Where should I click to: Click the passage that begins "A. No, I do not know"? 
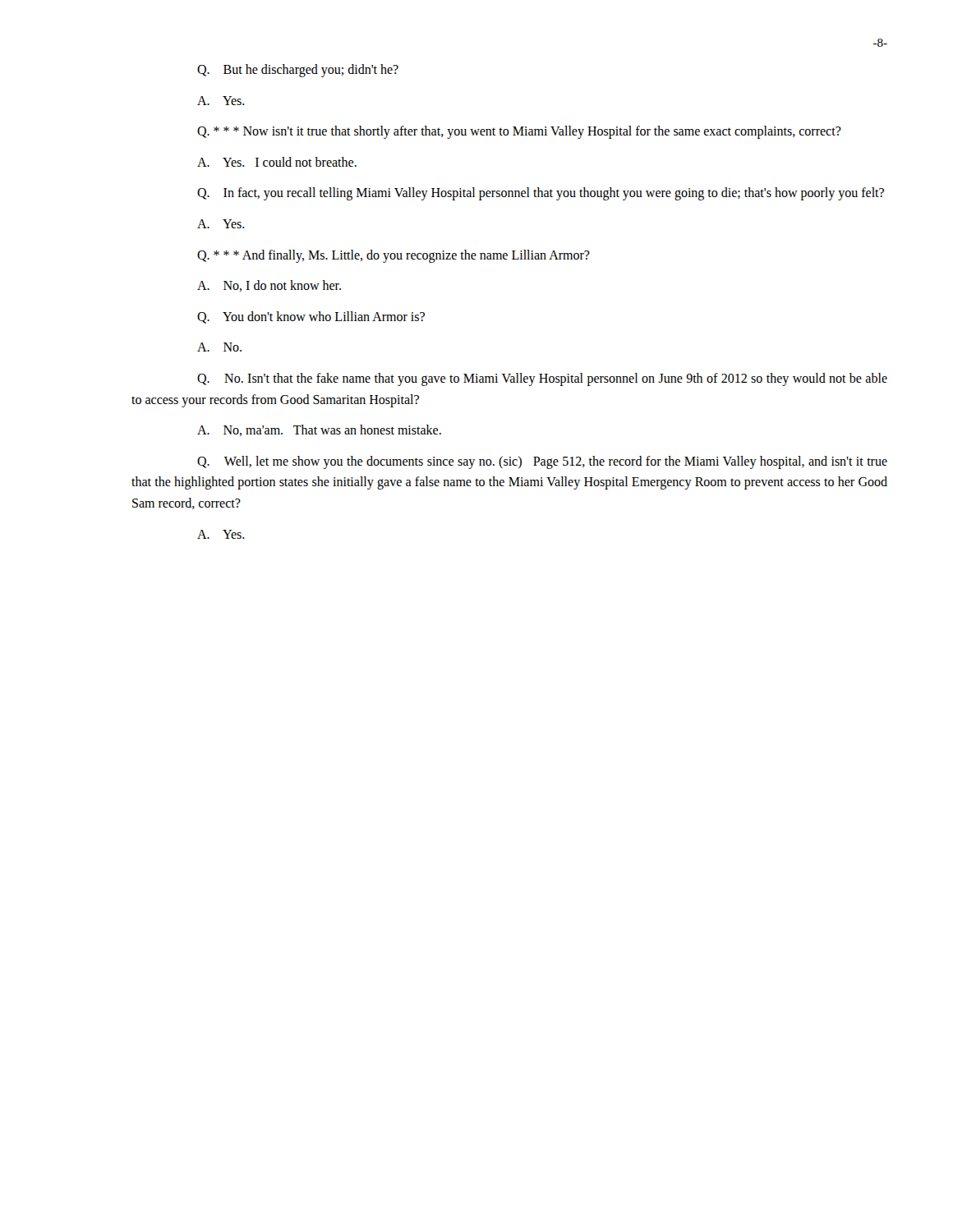(x=269, y=286)
